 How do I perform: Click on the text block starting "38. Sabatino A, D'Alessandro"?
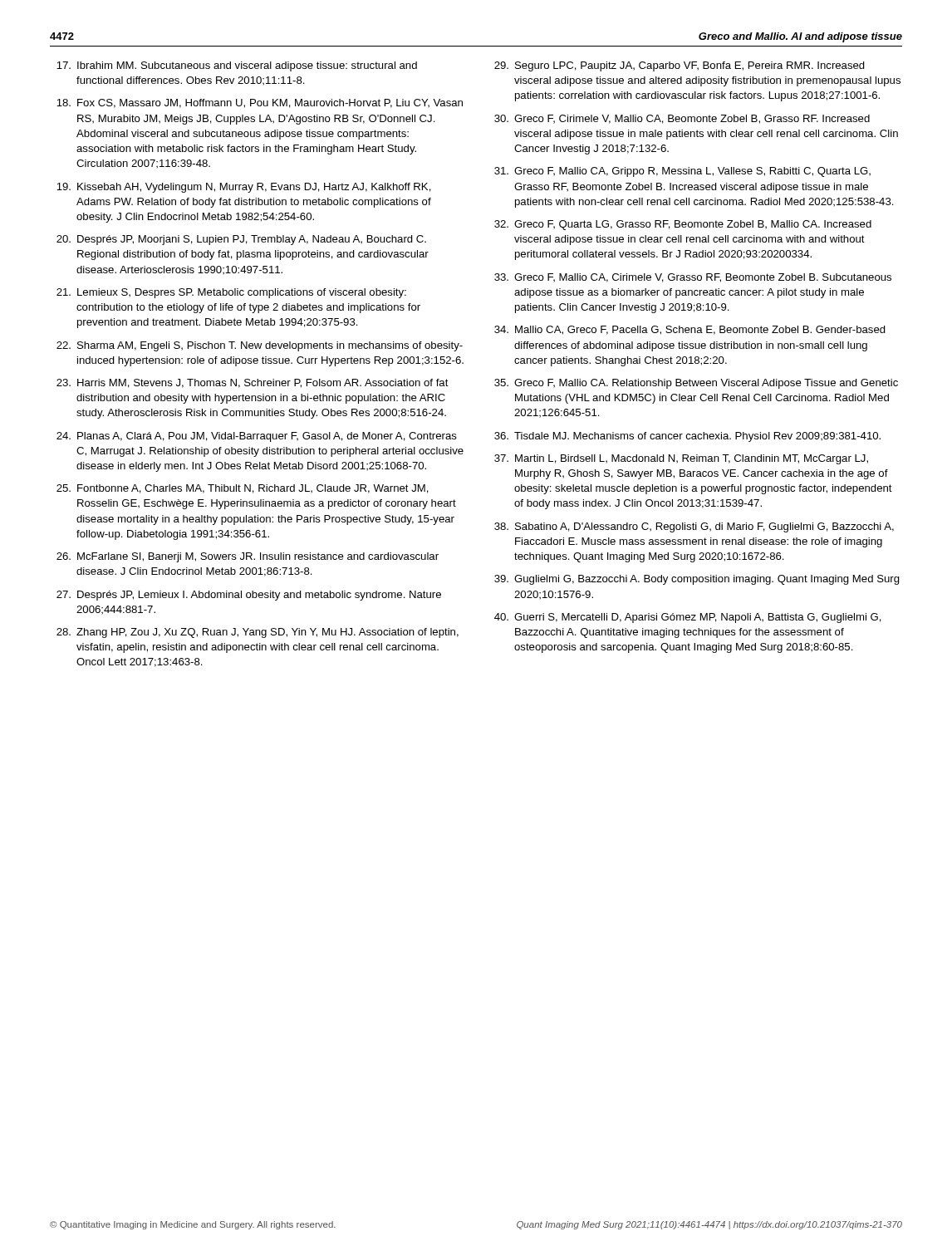pyautogui.click(x=695, y=542)
